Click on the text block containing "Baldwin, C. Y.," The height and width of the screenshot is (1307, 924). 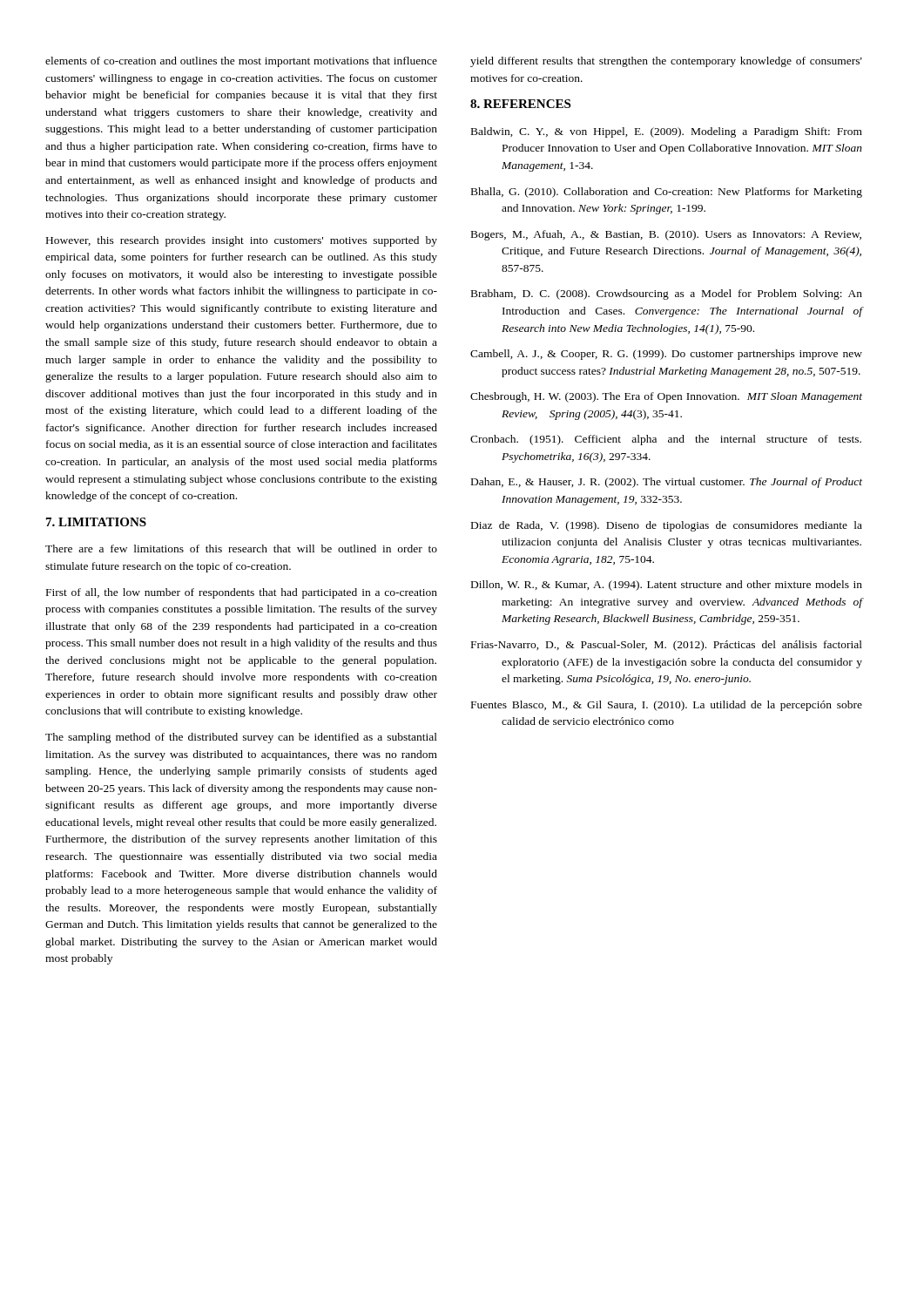[x=666, y=148]
